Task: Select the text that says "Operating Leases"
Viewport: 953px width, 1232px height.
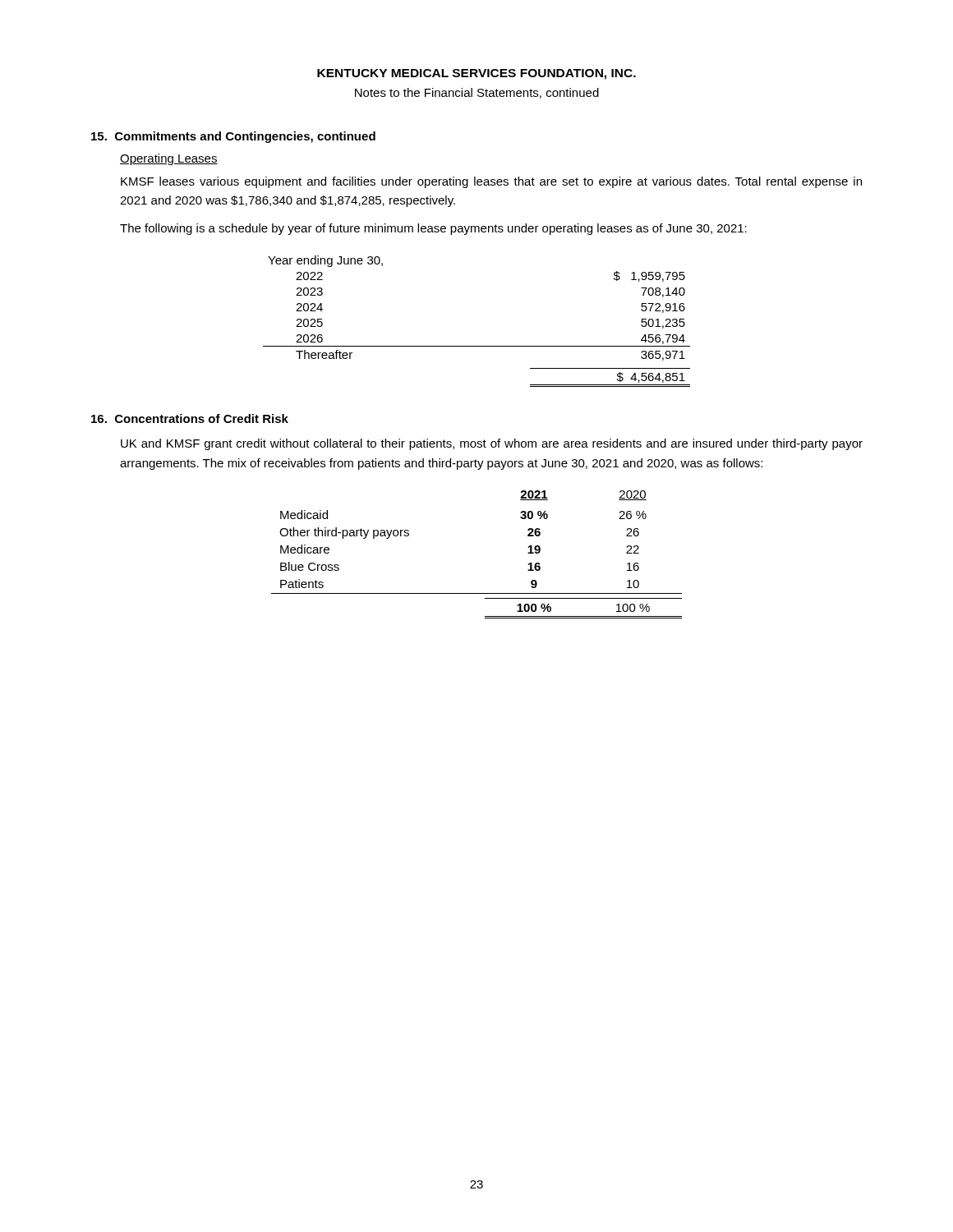Action: point(169,158)
